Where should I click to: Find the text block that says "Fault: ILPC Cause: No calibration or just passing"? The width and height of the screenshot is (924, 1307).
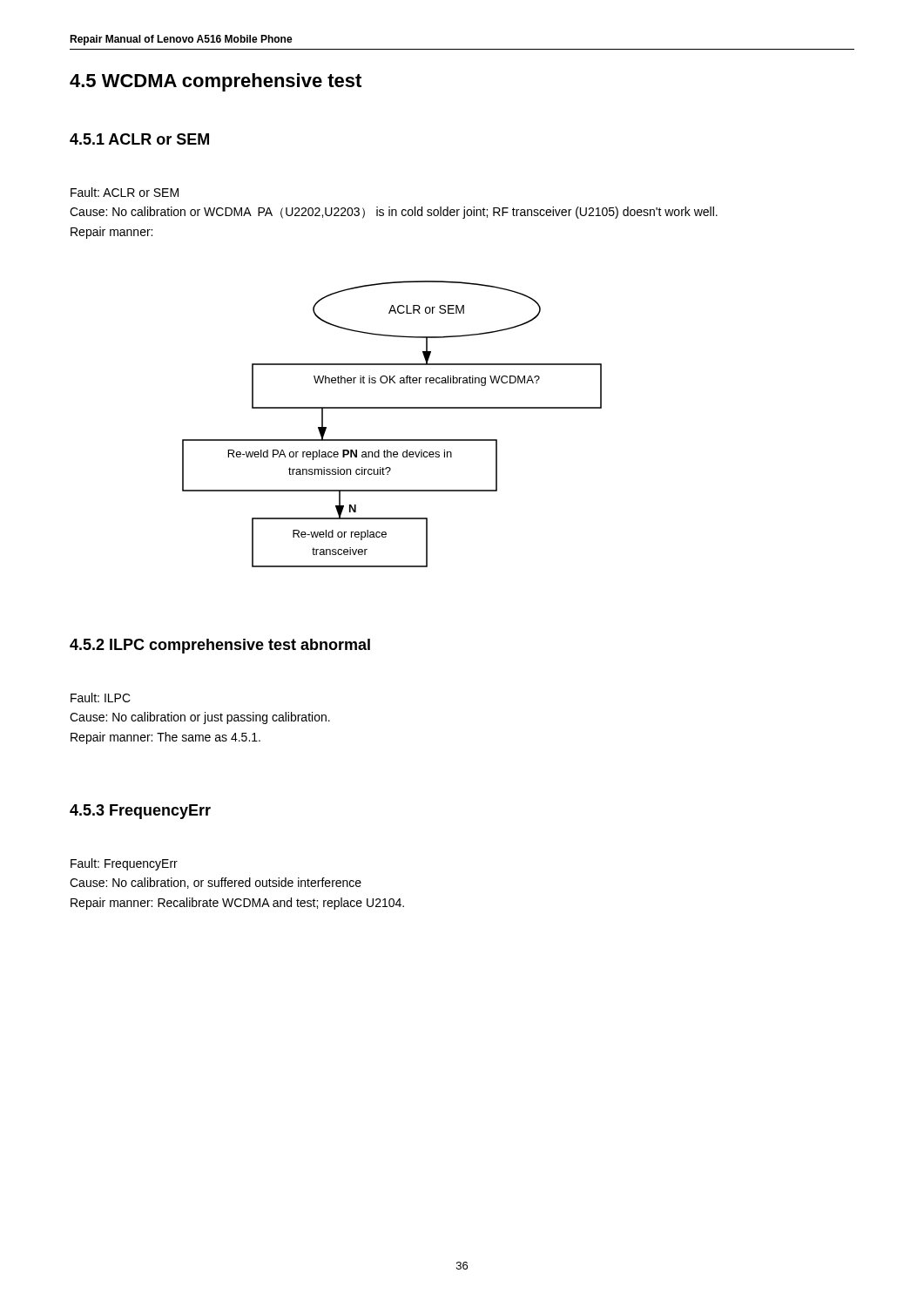point(101,698)
